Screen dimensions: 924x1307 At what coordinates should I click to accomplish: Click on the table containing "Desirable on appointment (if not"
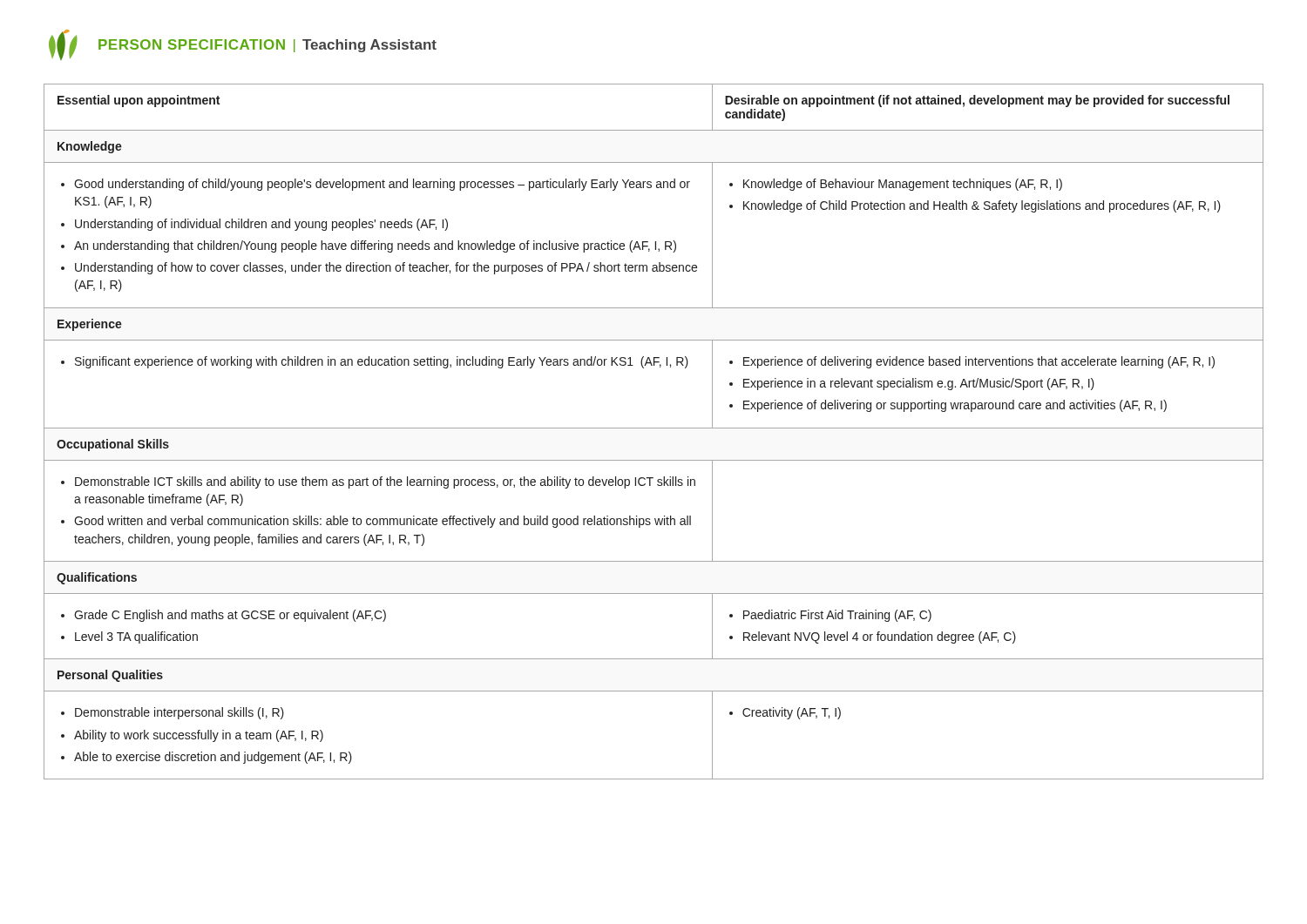point(654,432)
